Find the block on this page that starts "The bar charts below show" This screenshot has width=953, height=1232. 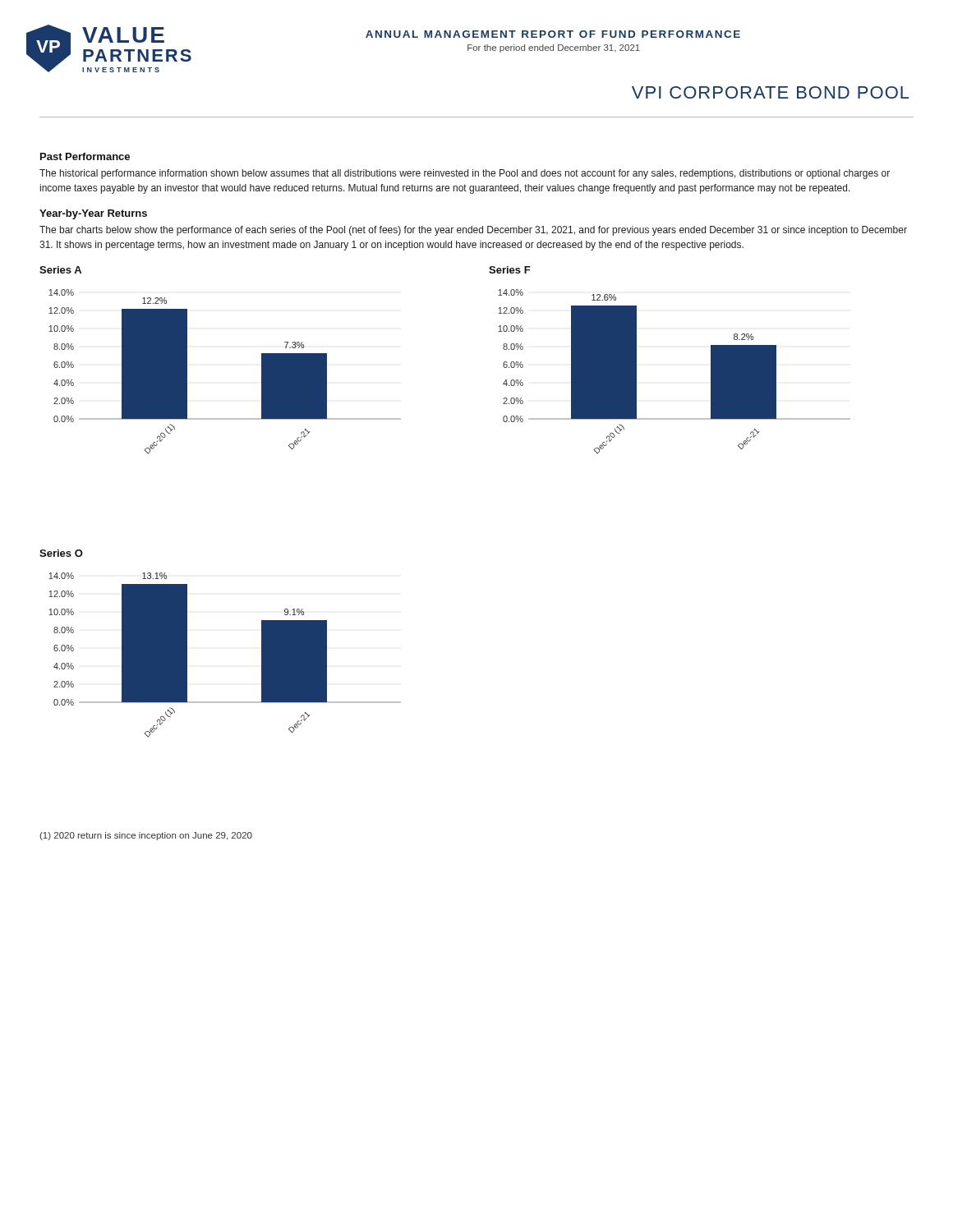click(473, 237)
